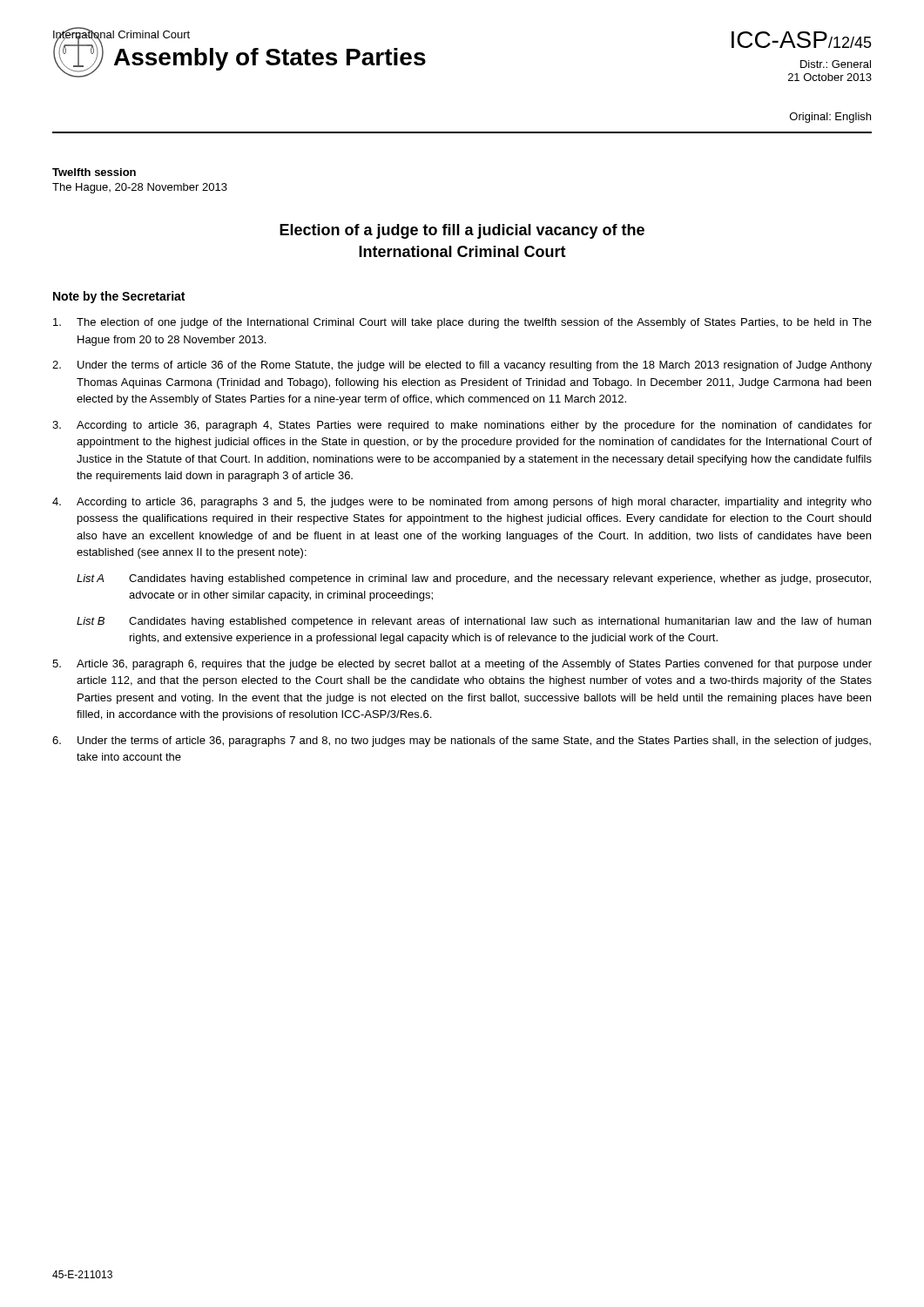Locate the block of text that opens with "Under the terms of article 36 of"
Image resolution: width=924 pixels, height=1307 pixels.
[x=462, y=382]
